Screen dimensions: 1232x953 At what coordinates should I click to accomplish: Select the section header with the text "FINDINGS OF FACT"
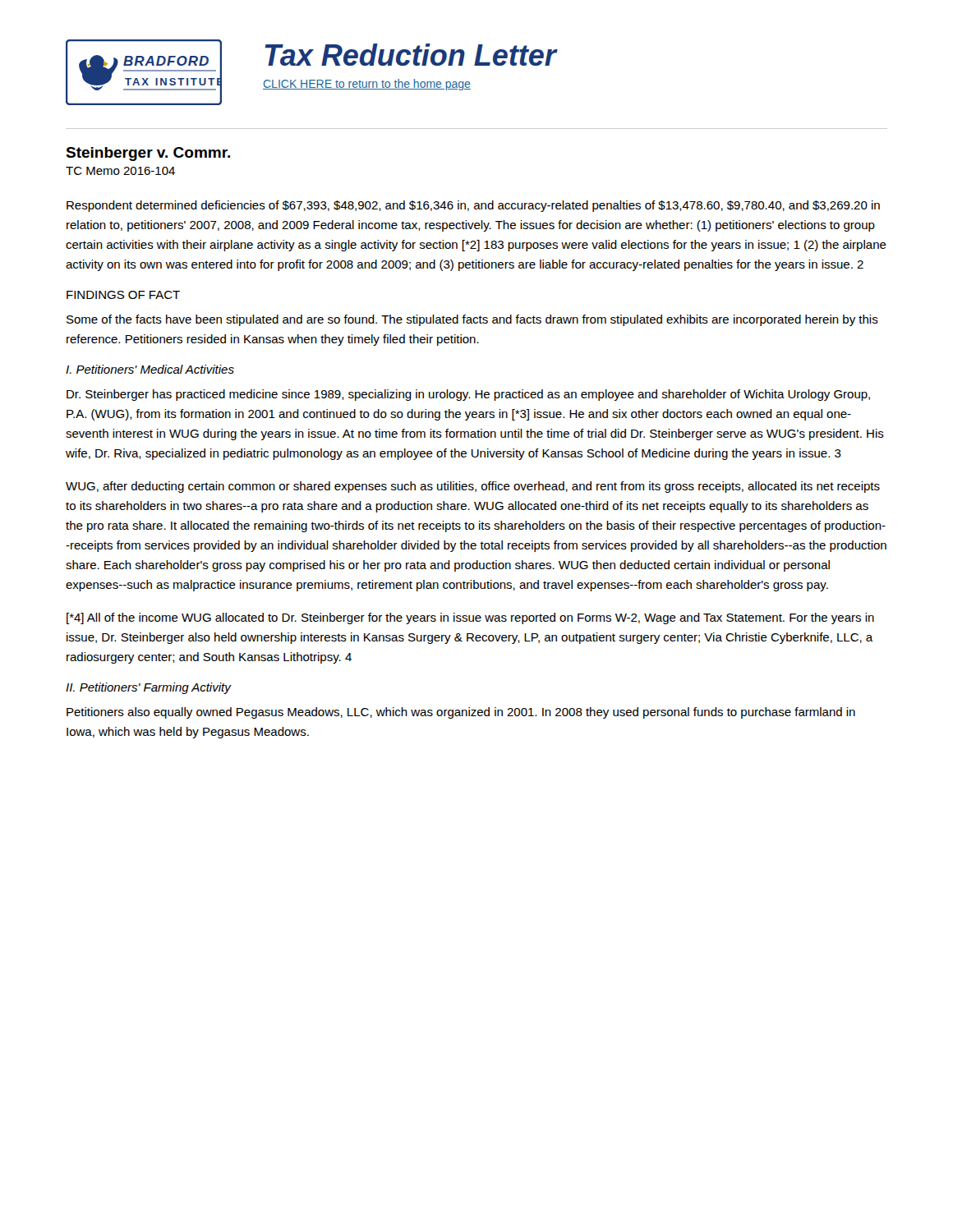[x=123, y=294]
